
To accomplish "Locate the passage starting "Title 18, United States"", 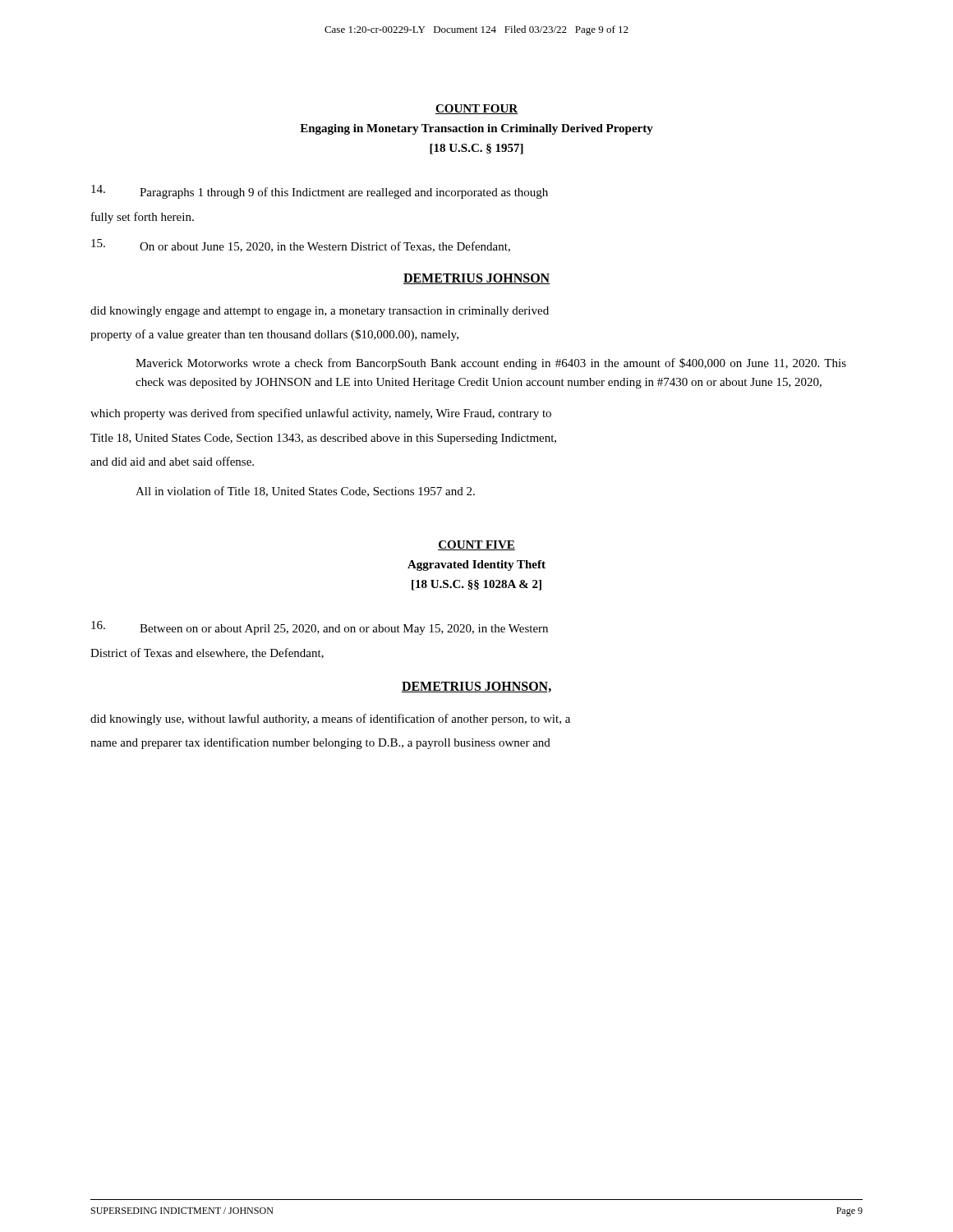I will click(x=324, y=437).
